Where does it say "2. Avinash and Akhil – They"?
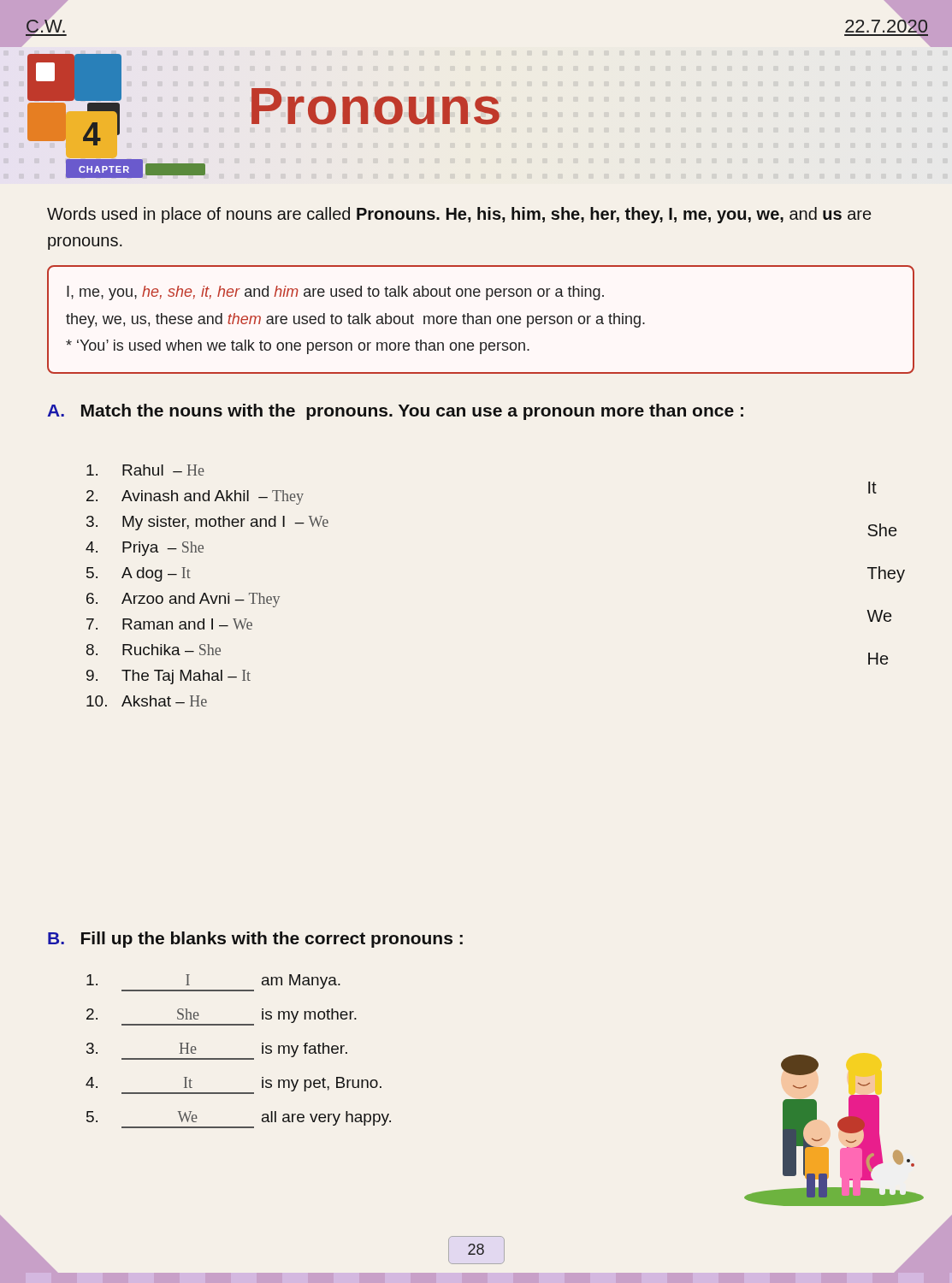 pyautogui.click(x=195, y=496)
